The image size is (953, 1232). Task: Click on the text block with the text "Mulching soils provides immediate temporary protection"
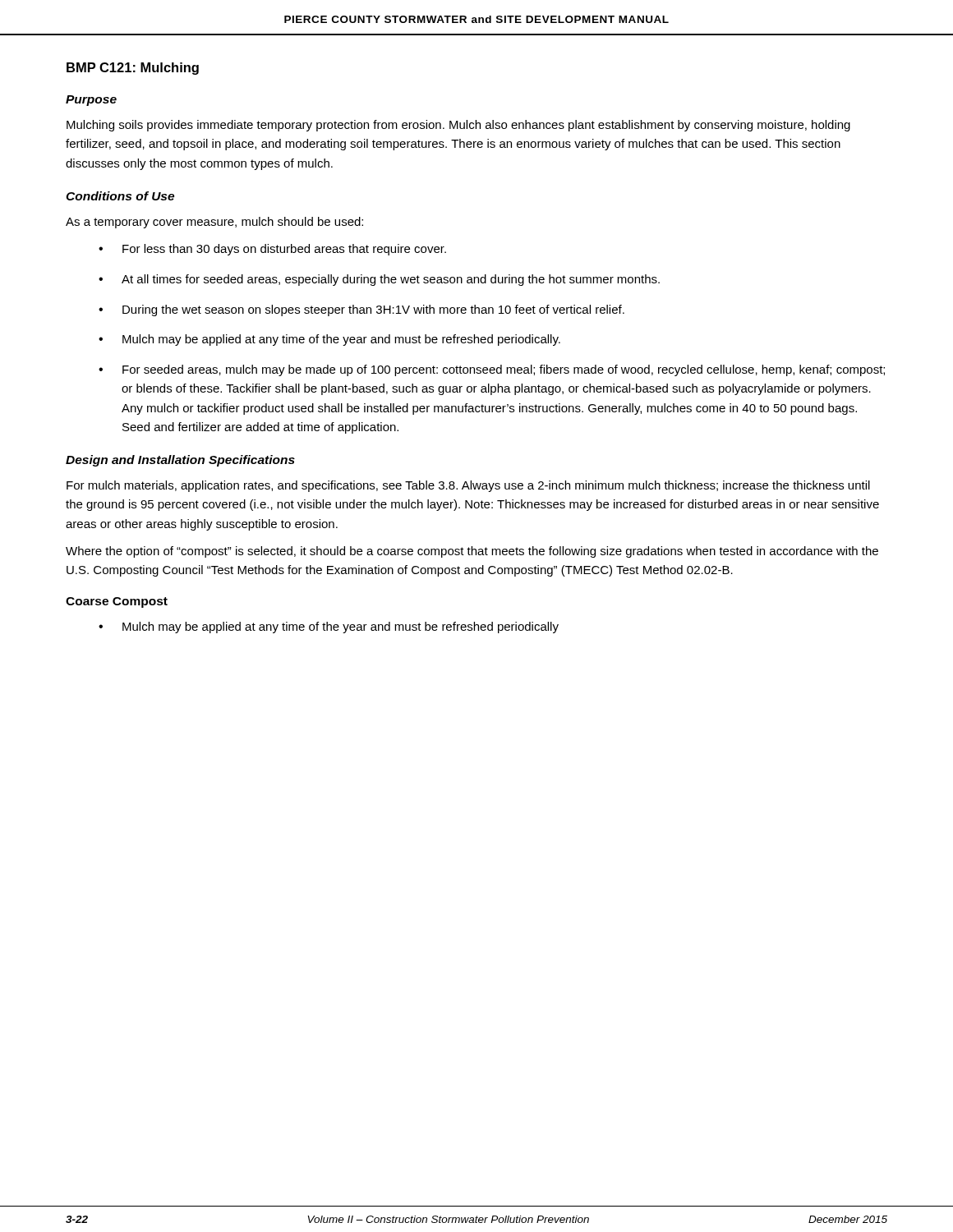click(x=458, y=144)
